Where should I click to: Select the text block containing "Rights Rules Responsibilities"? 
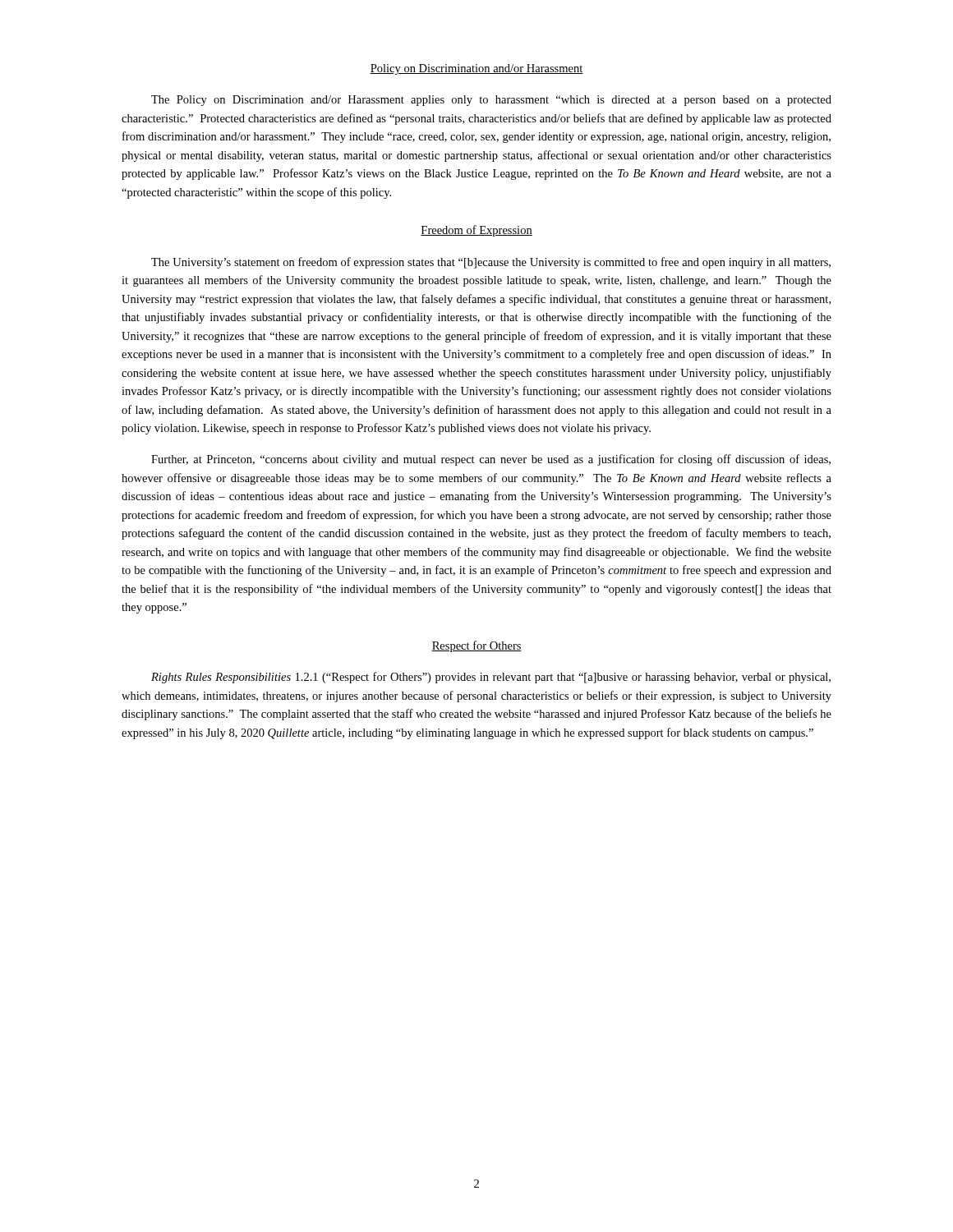point(476,705)
